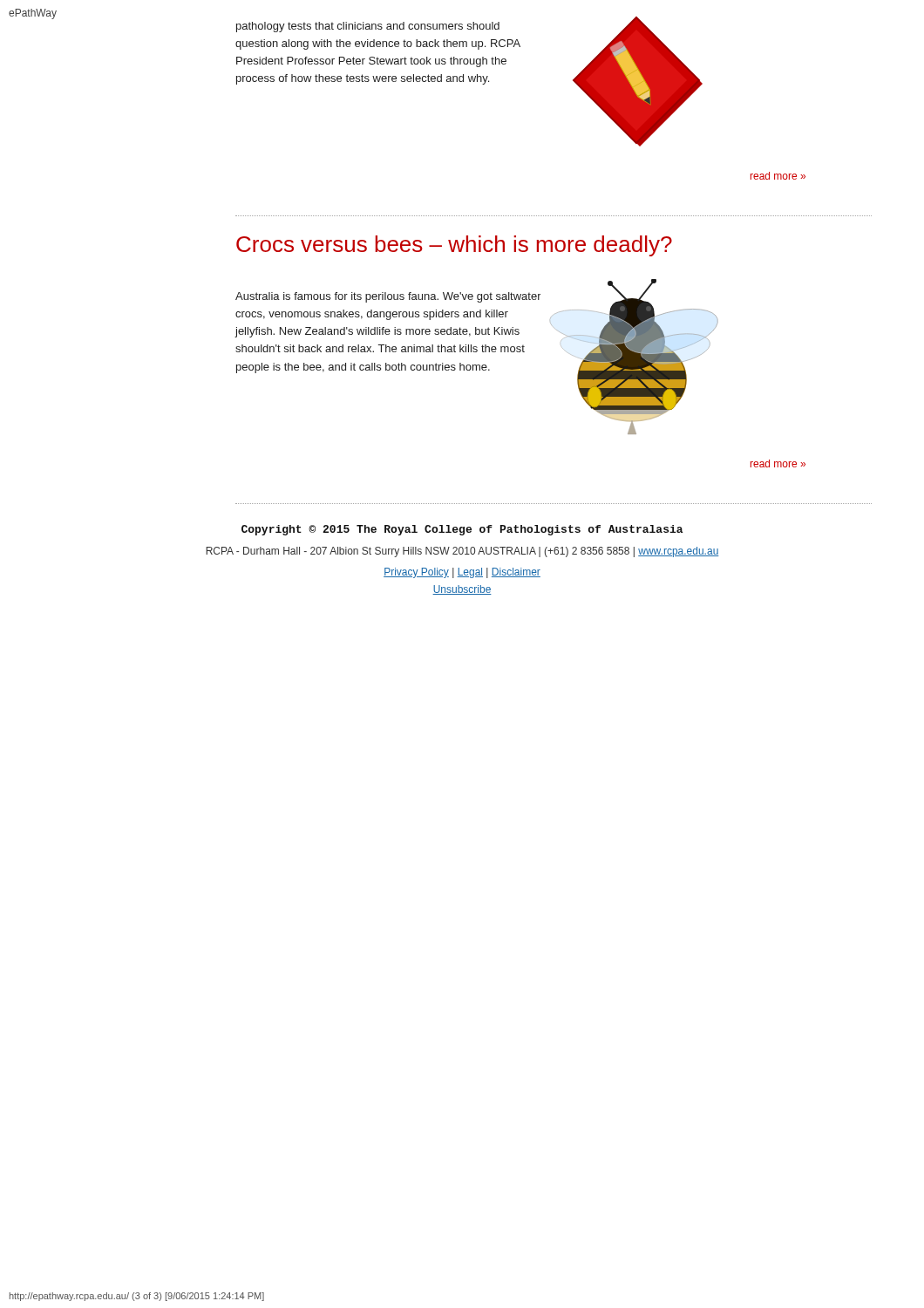Select the text block with the text "pathology tests that clinicians"
924x1308 pixels.
click(x=378, y=52)
